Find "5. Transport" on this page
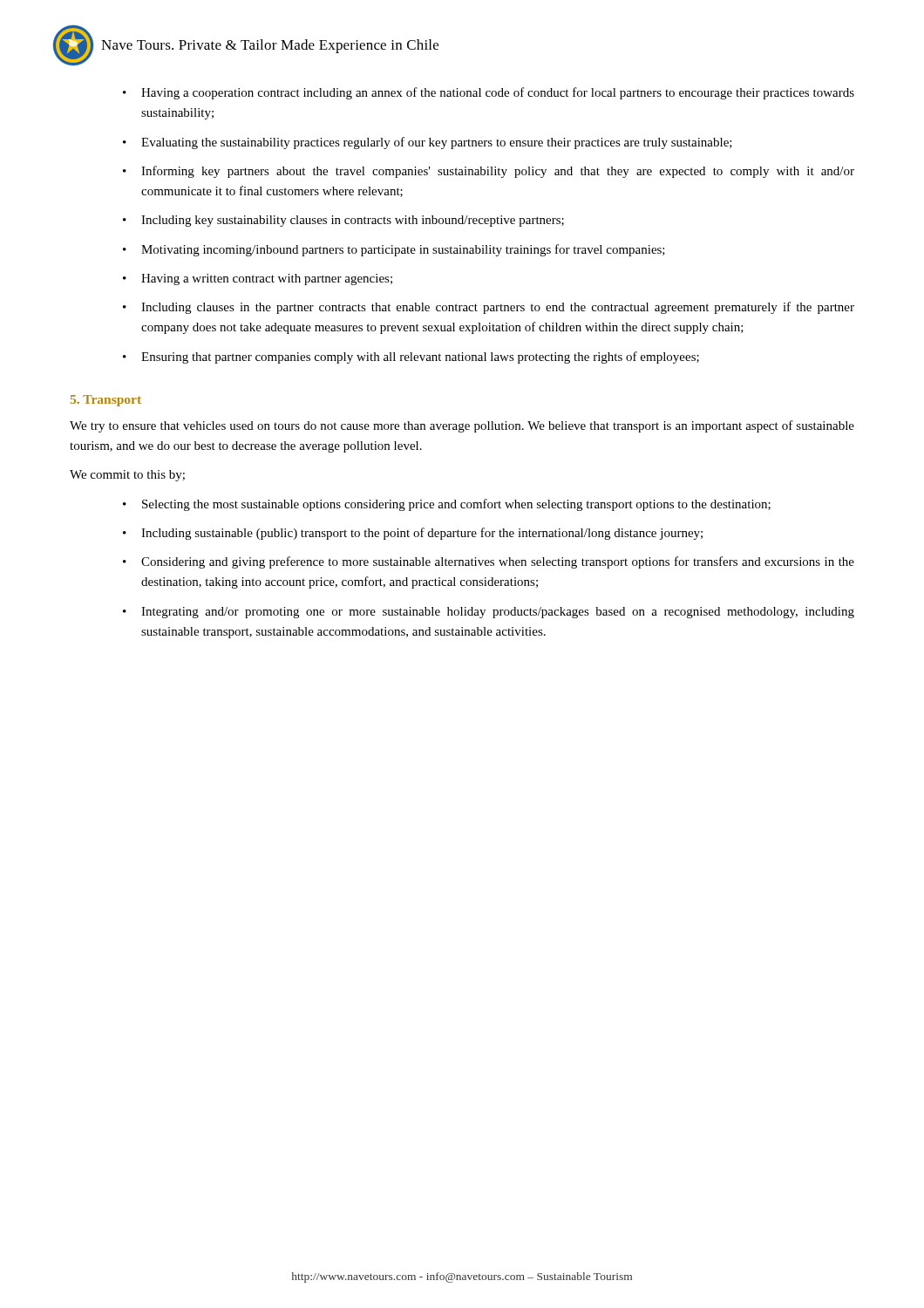The image size is (924, 1308). (106, 399)
